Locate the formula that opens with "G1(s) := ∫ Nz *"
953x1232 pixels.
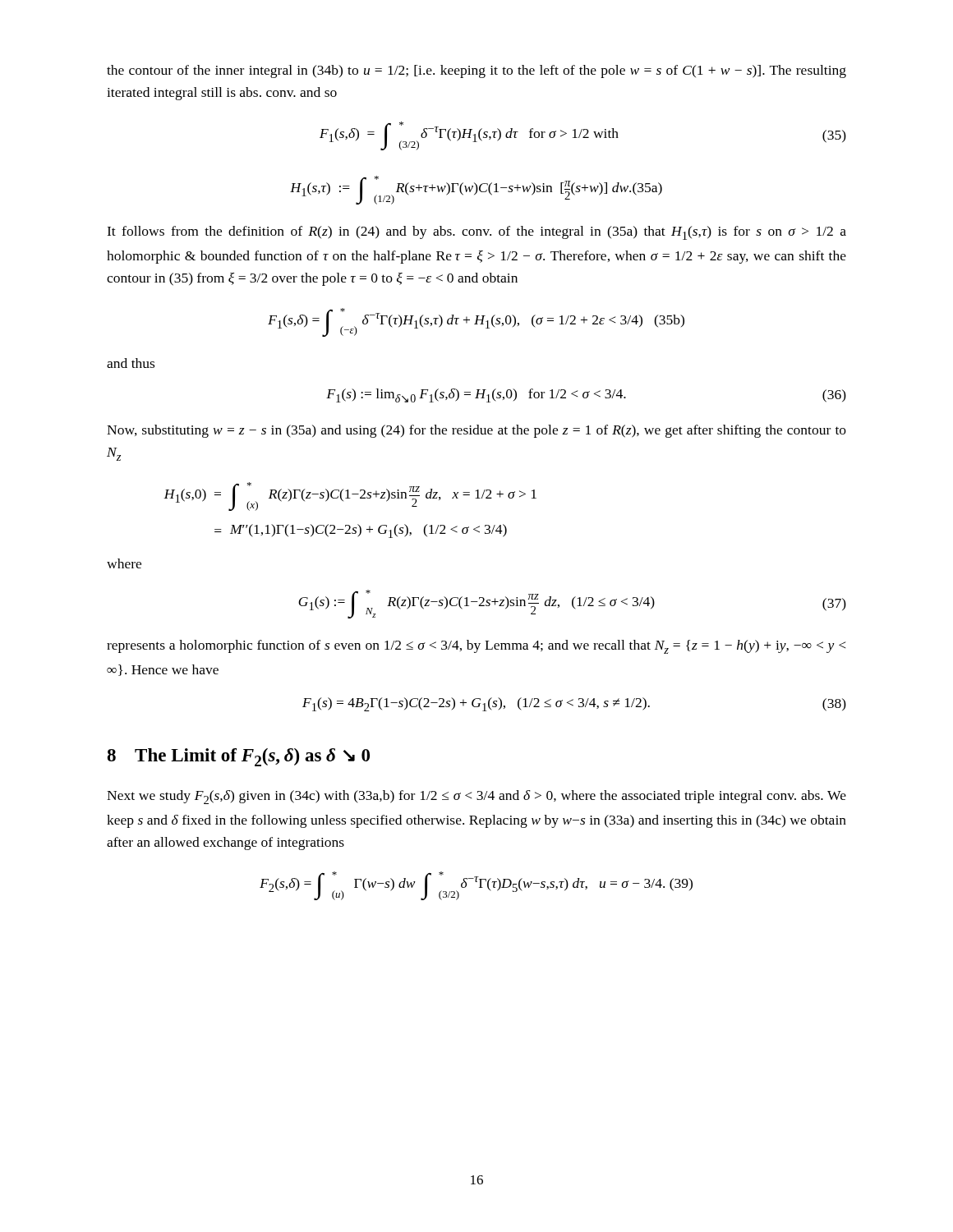click(x=572, y=603)
